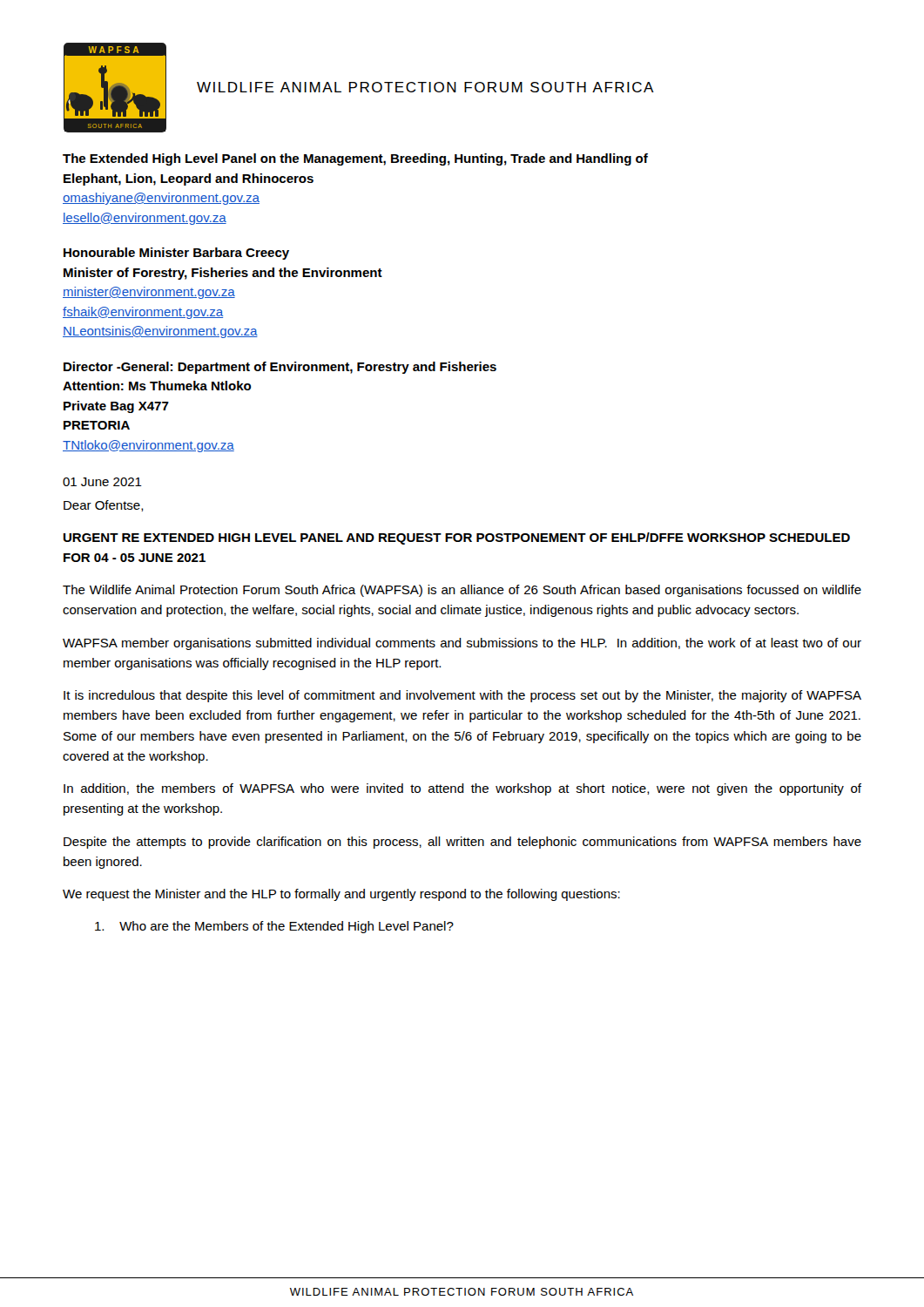
Task: Find the text block that says "WAPFSA member organisations submitted individual comments and submissions"
Action: pos(462,652)
